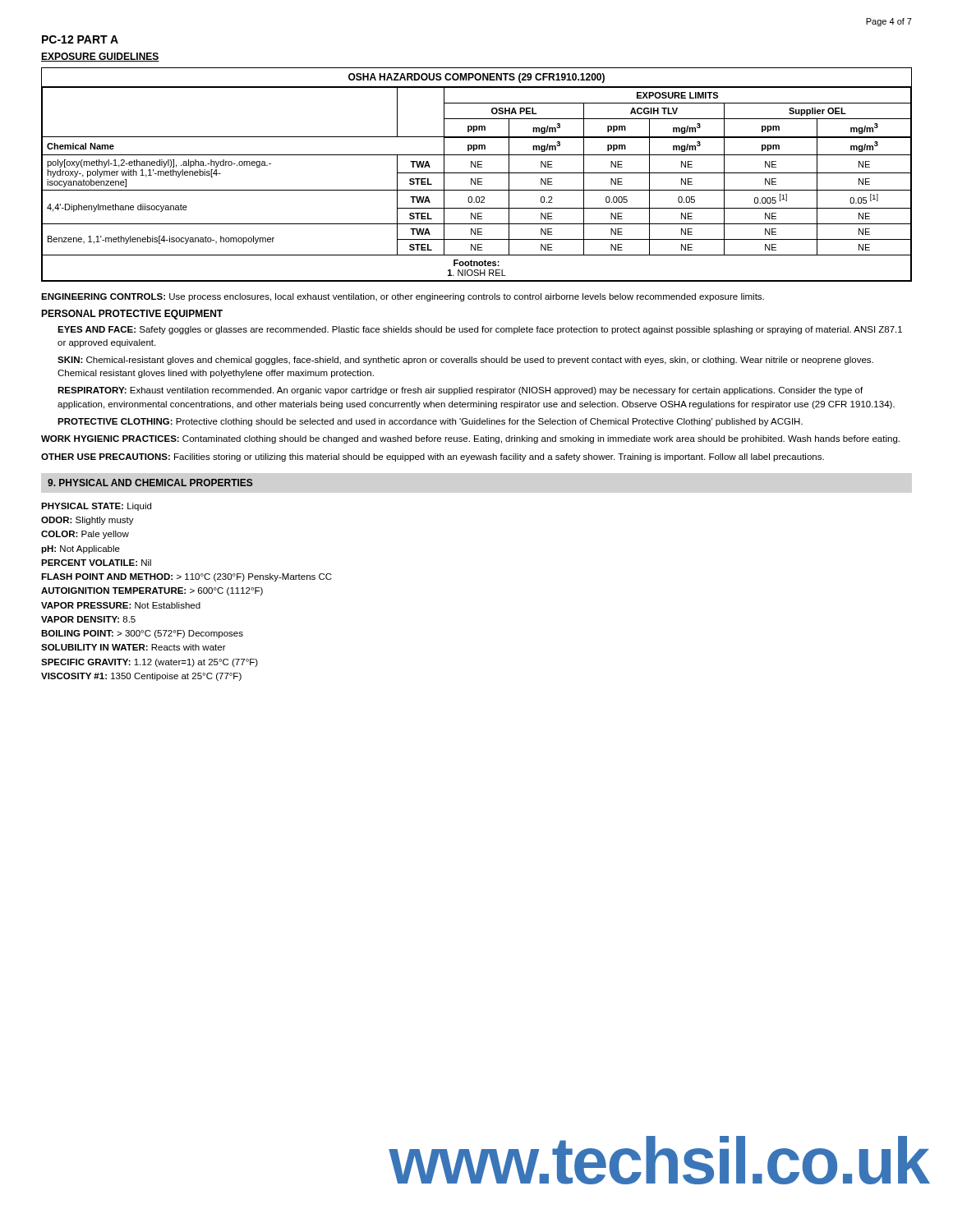Screen dimensions: 1232x953
Task: Locate the text "VAPOR DENSITY: 8.5"
Action: tap(88, 619)
